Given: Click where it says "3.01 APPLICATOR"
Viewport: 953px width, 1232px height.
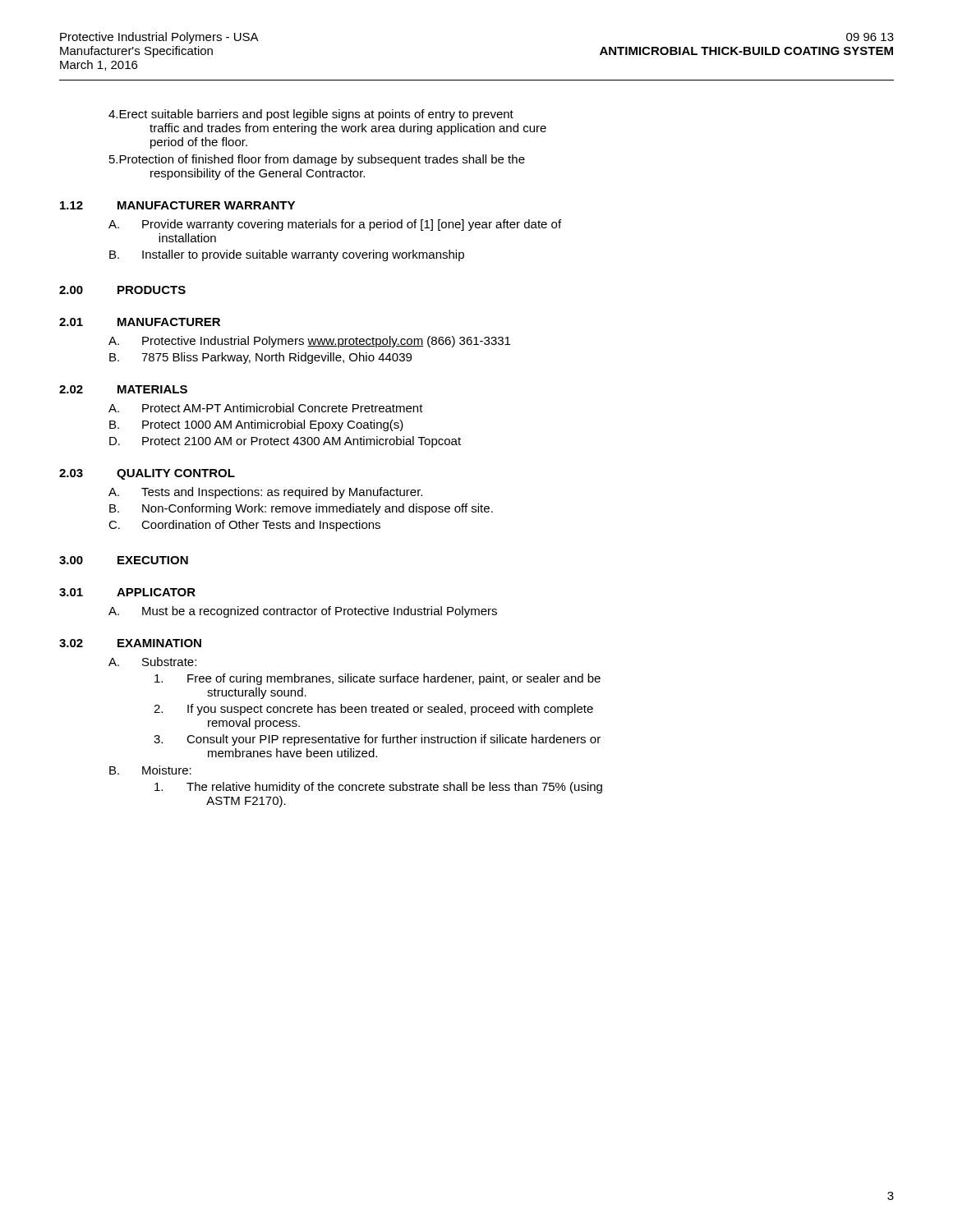Looking at the screenshot, I should tap(127, 592).
